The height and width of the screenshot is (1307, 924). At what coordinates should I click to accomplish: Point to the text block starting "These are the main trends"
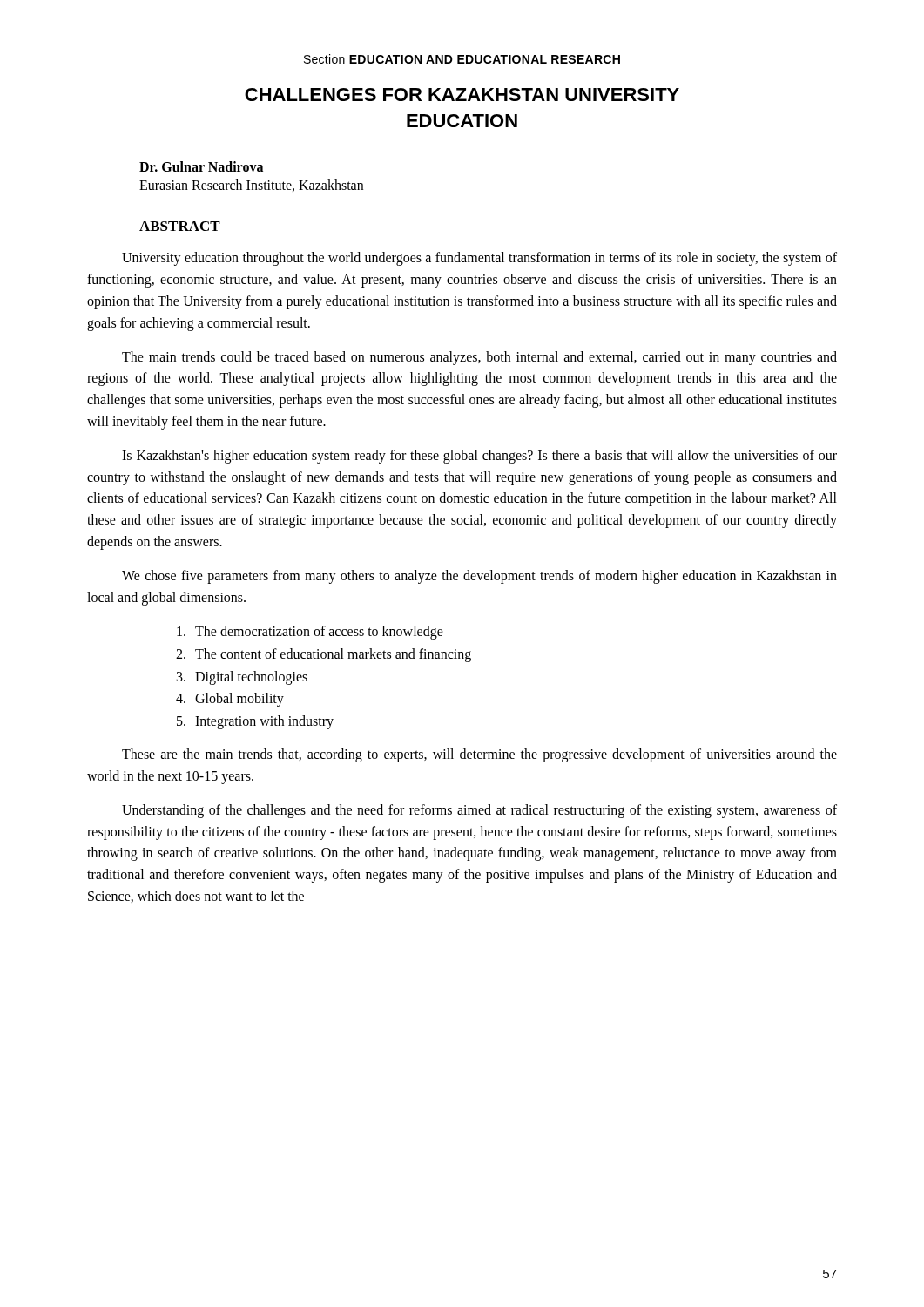[462, 765]
